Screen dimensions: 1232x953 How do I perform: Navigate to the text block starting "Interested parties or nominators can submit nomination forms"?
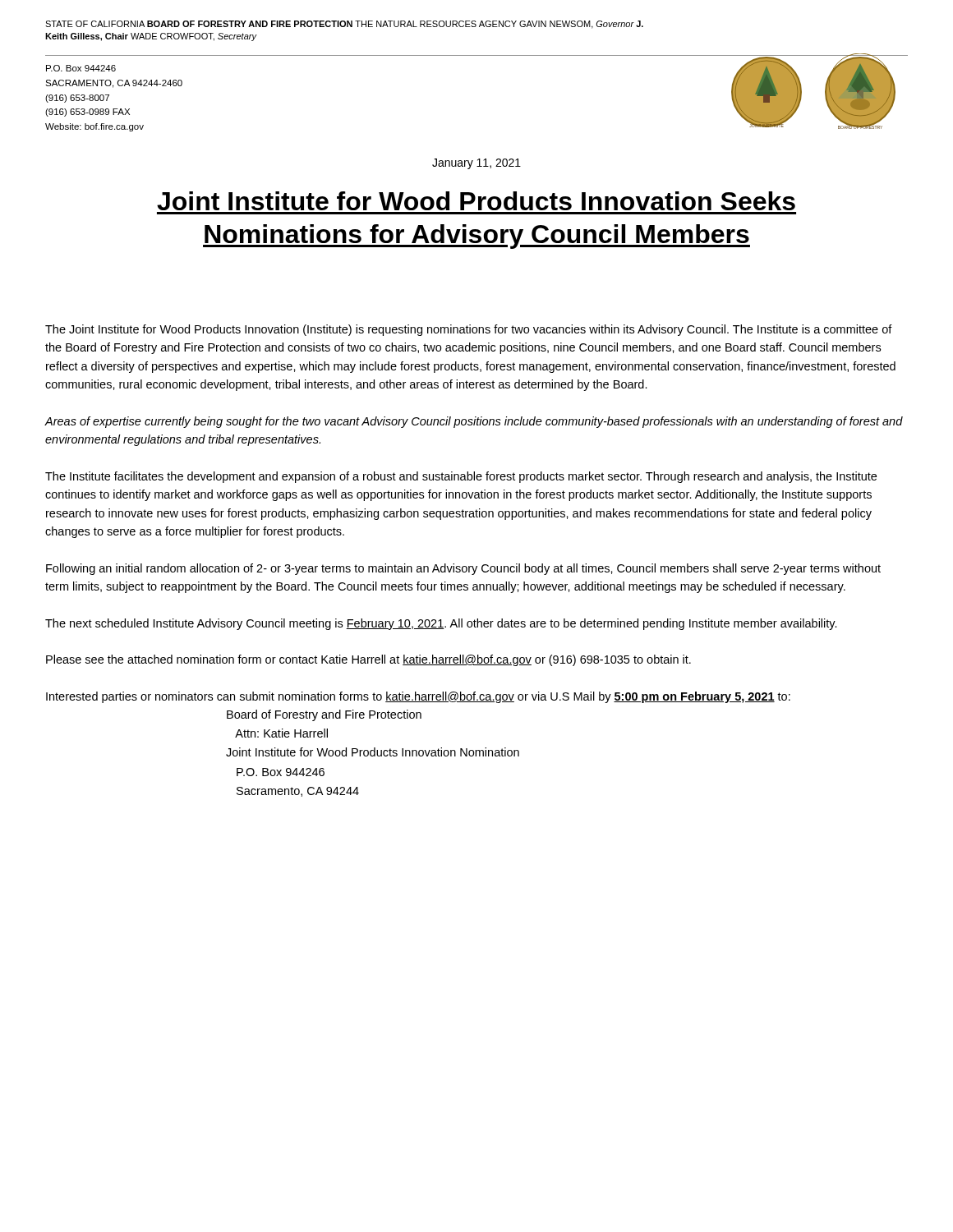tap(476, 745)
